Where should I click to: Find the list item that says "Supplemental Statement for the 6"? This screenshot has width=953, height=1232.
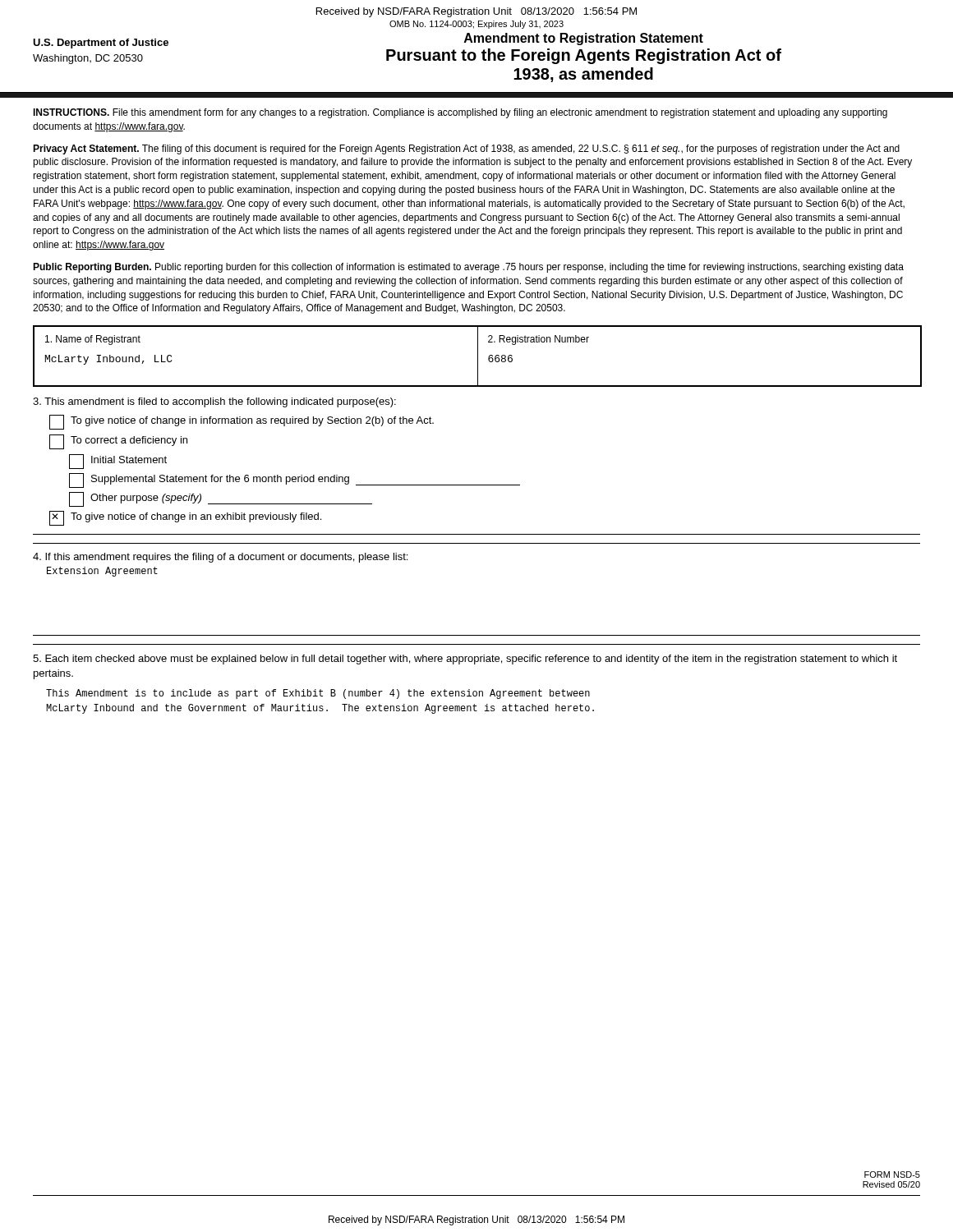click(x=295, y=480)
